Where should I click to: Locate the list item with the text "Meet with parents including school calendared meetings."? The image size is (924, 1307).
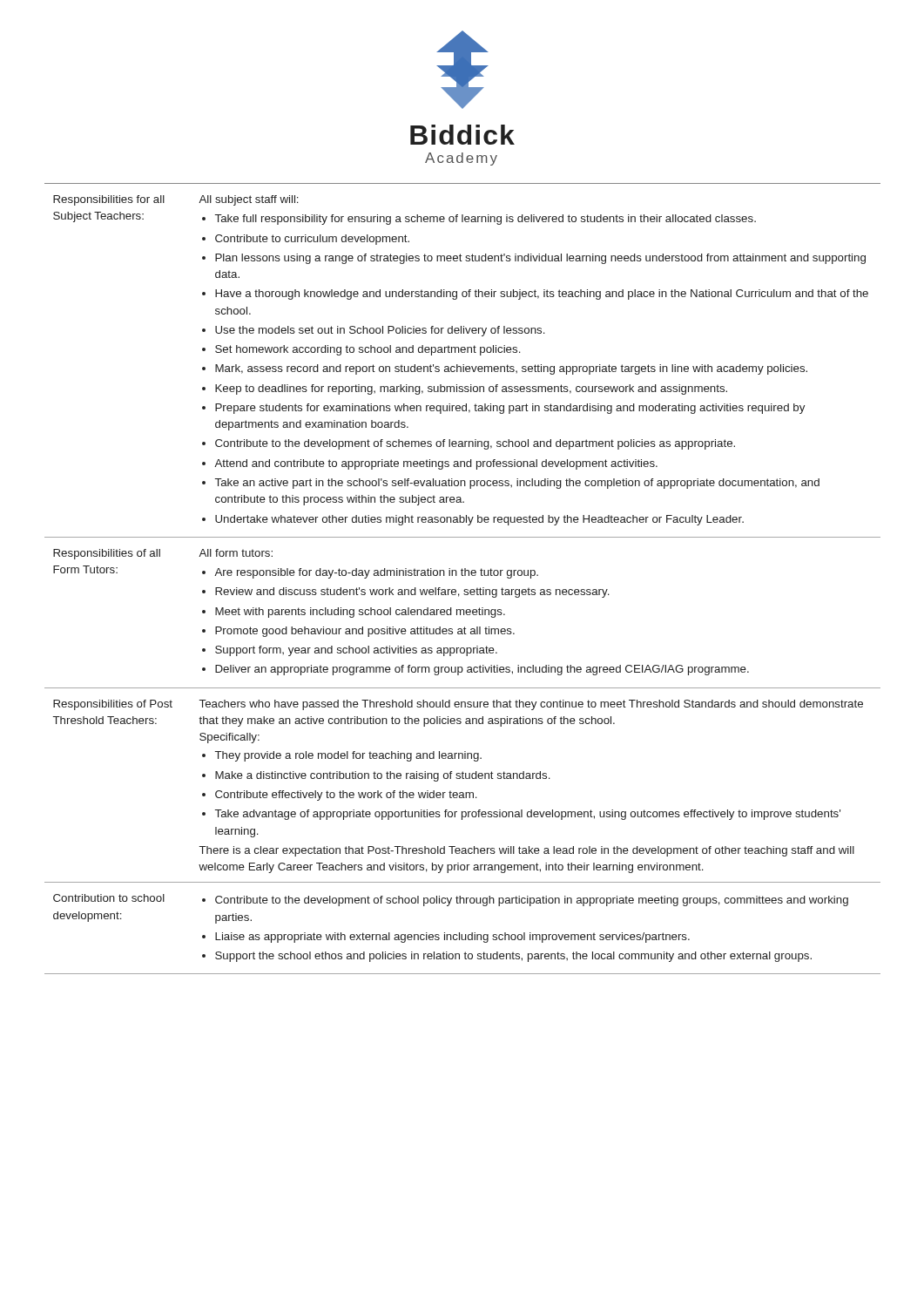pos(360,611)
